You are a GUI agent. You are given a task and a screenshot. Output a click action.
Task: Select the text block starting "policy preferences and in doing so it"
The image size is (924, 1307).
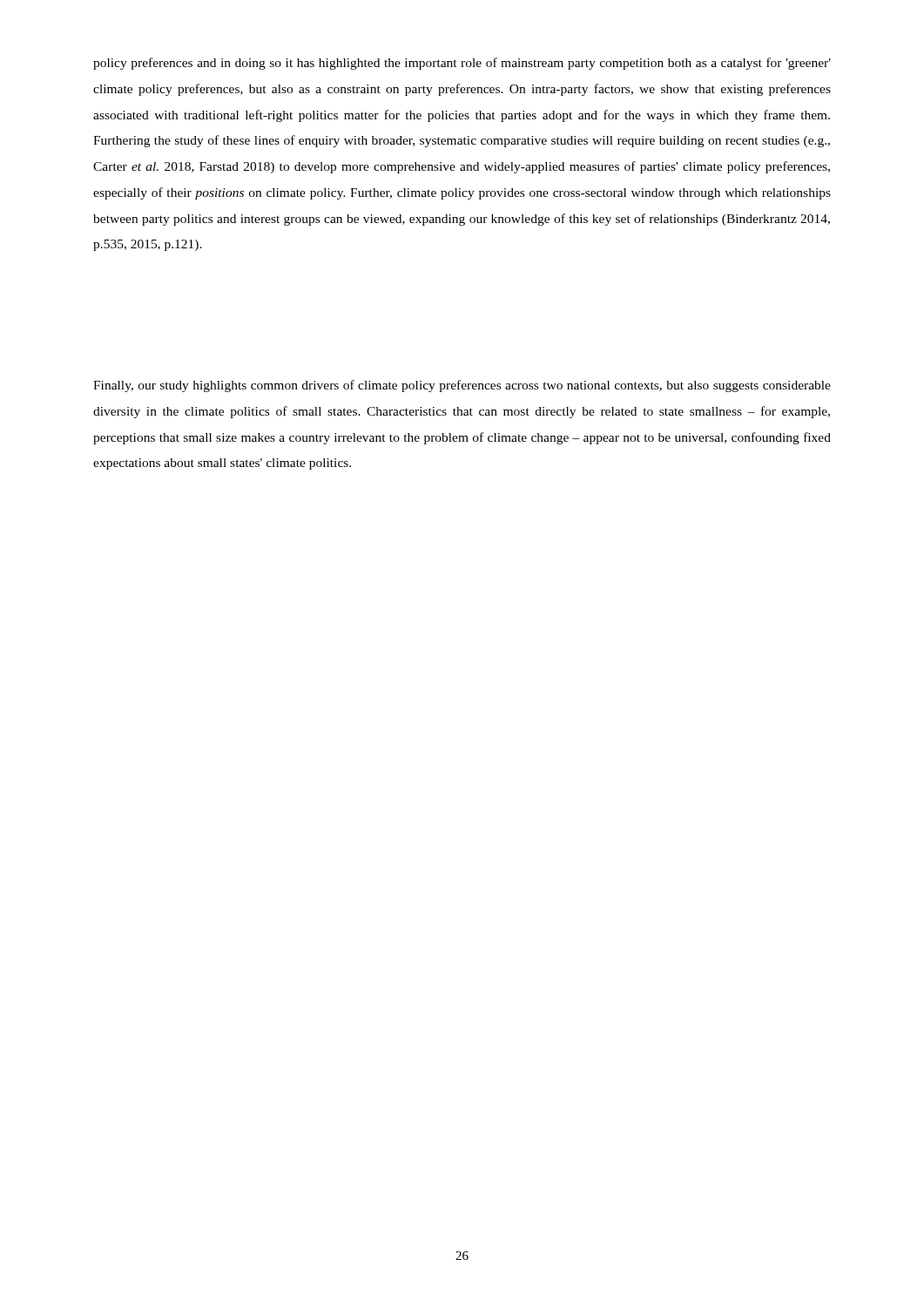pyautogui.click(x=462, y=153)
